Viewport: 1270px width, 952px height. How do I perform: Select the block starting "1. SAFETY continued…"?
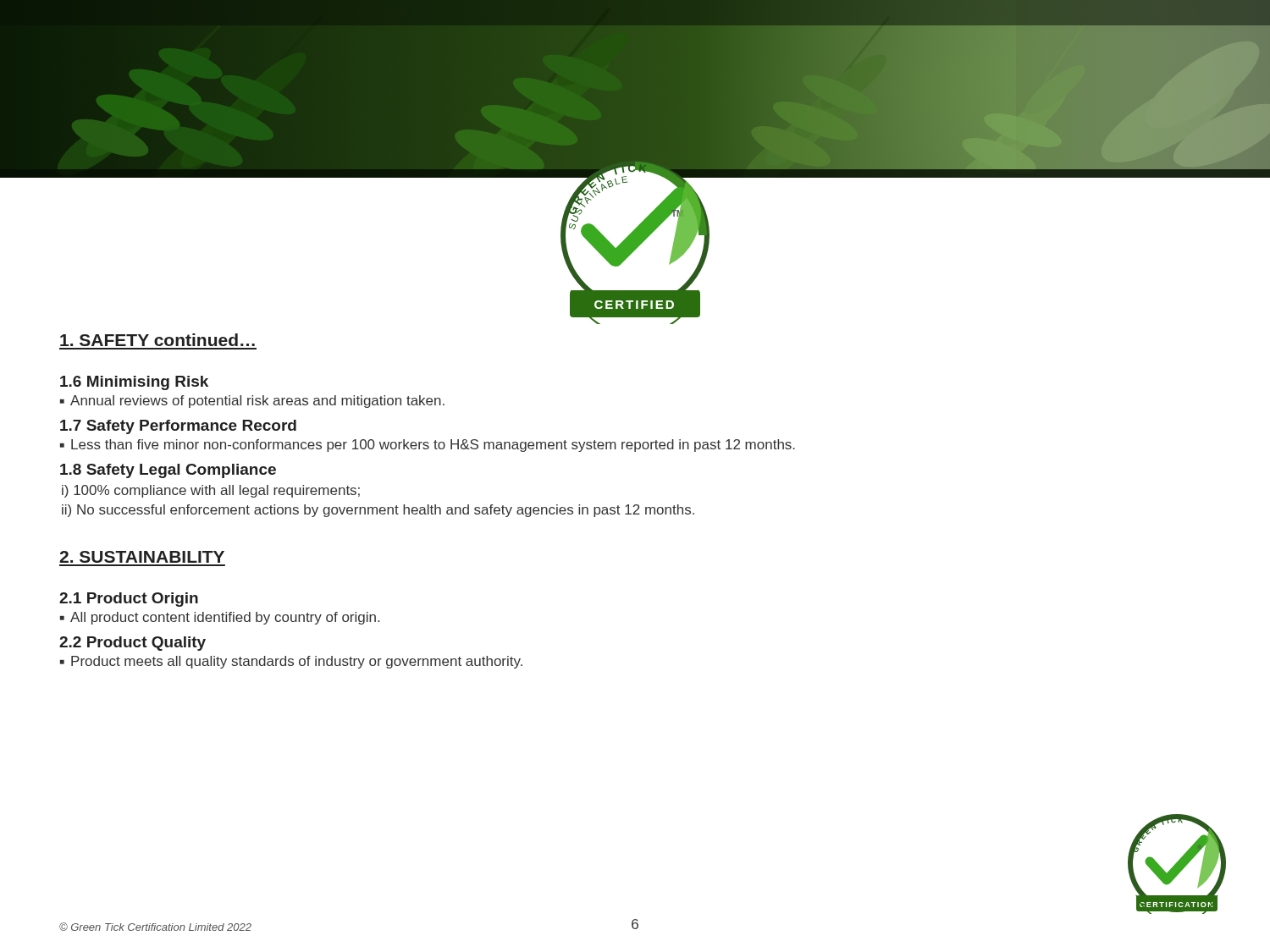click(x=158, y=340)
